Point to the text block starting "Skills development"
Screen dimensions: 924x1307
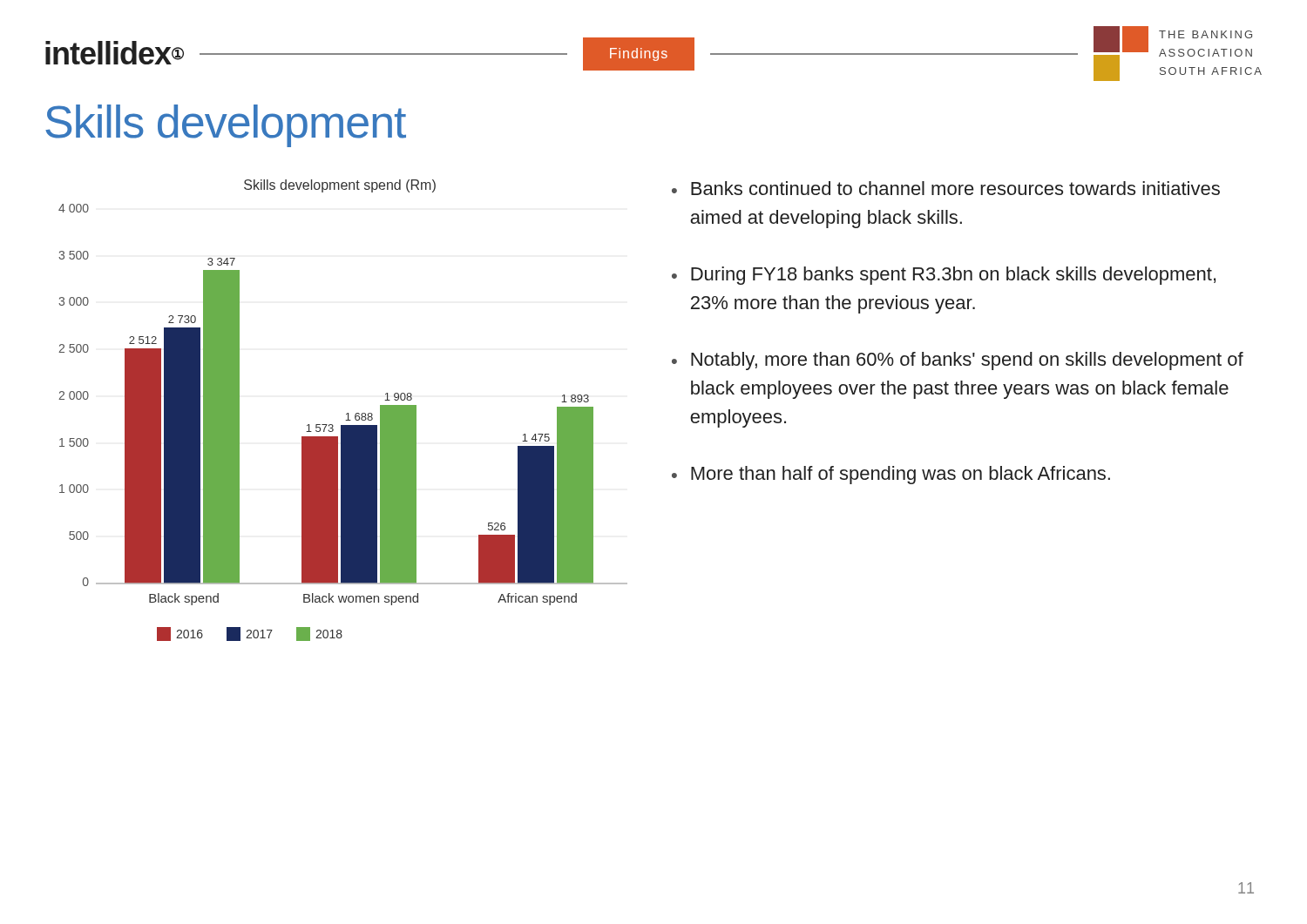225,122
